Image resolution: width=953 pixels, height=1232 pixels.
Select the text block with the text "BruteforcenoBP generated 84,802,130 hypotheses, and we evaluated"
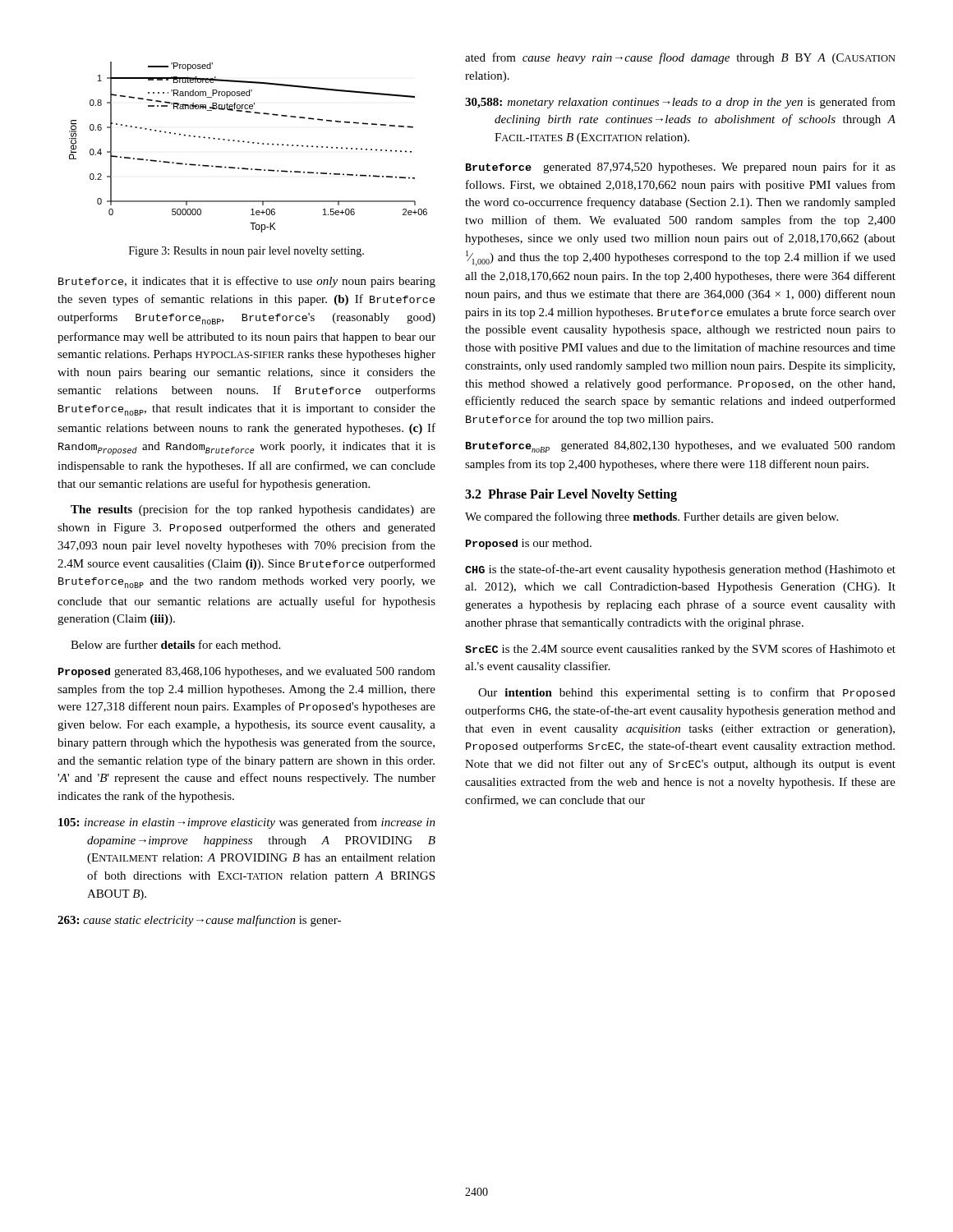coord(680,455)
